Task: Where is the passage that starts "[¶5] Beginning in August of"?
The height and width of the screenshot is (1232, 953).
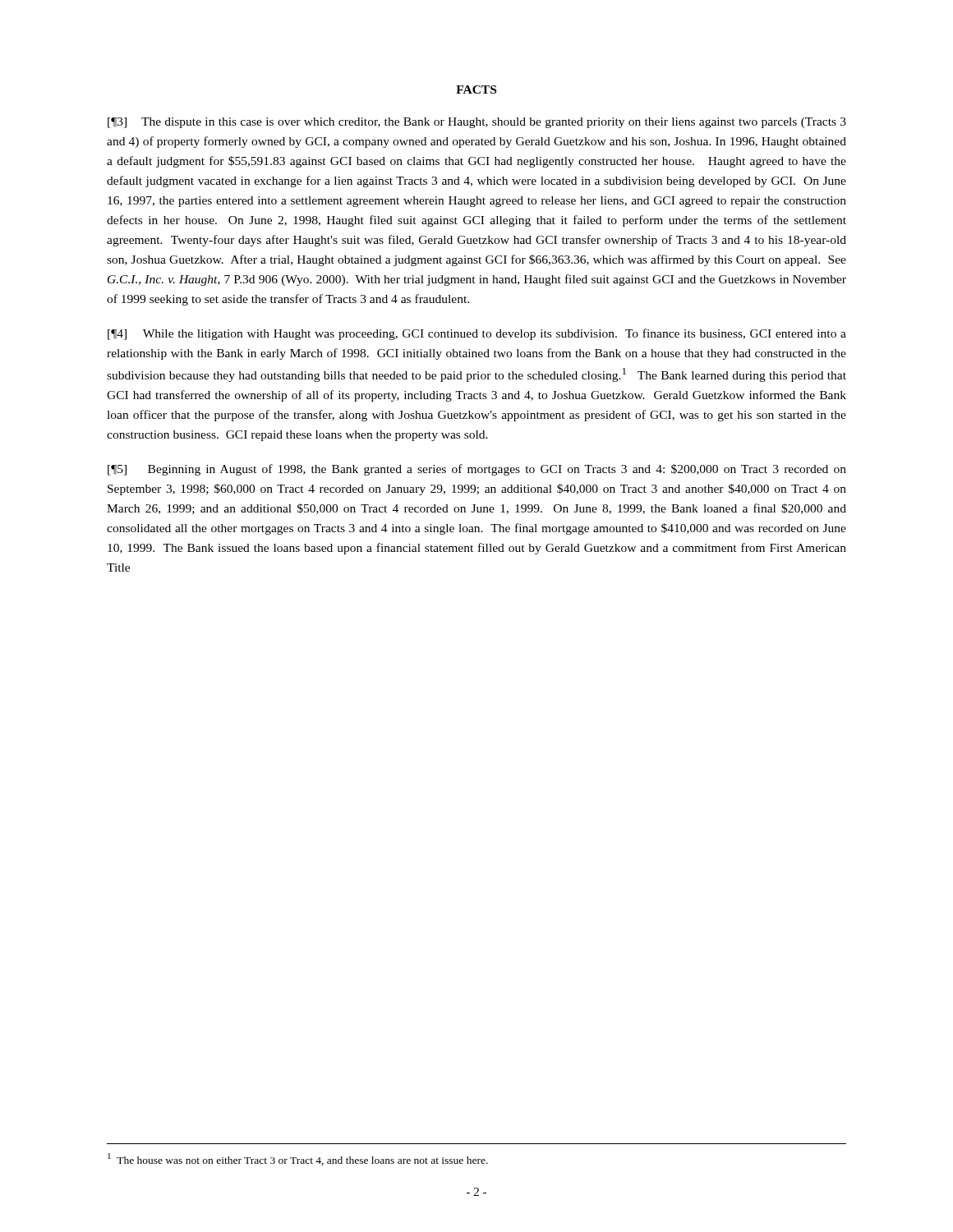Action: tap(476, 518)
